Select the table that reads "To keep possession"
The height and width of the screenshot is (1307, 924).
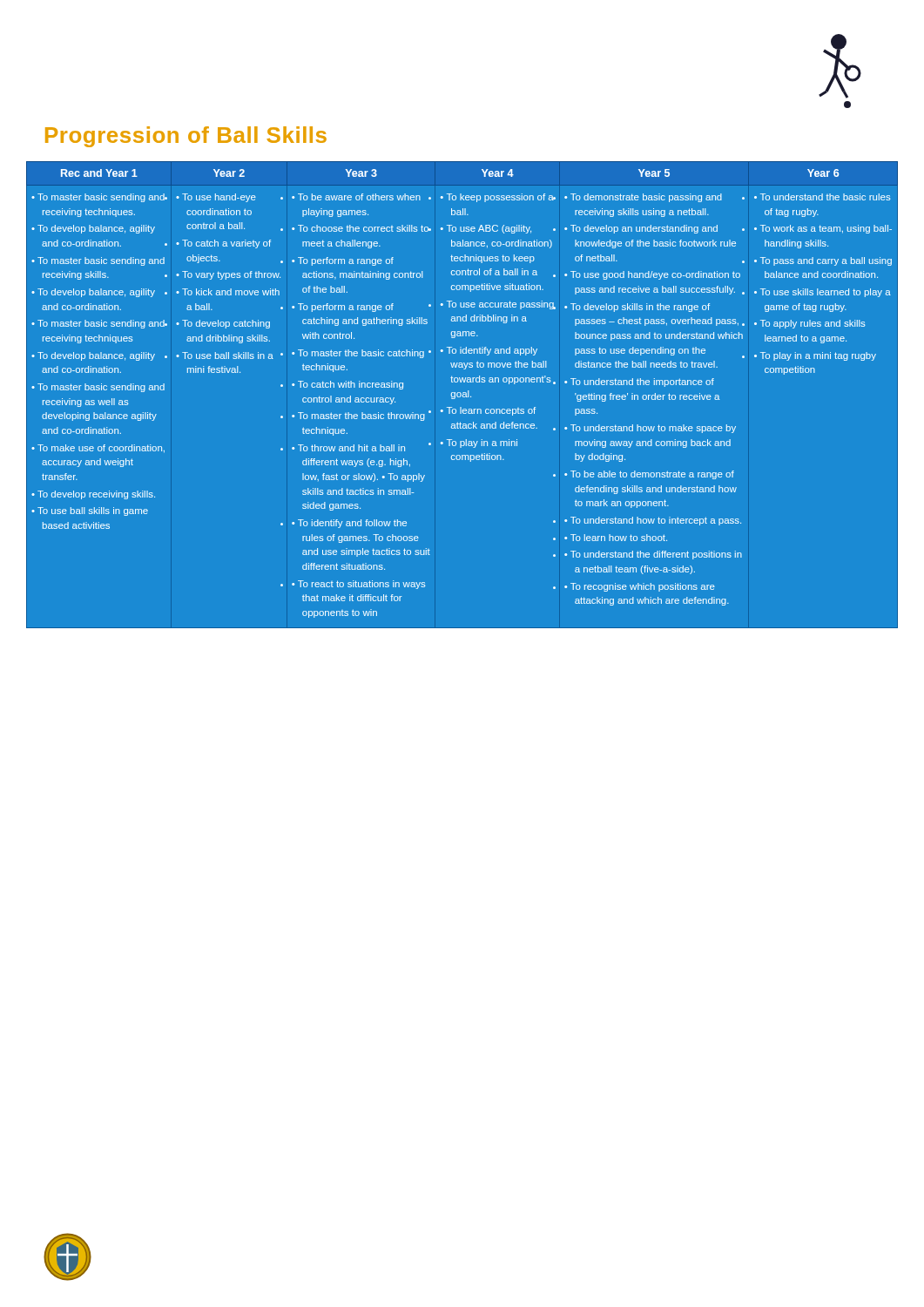462,395
